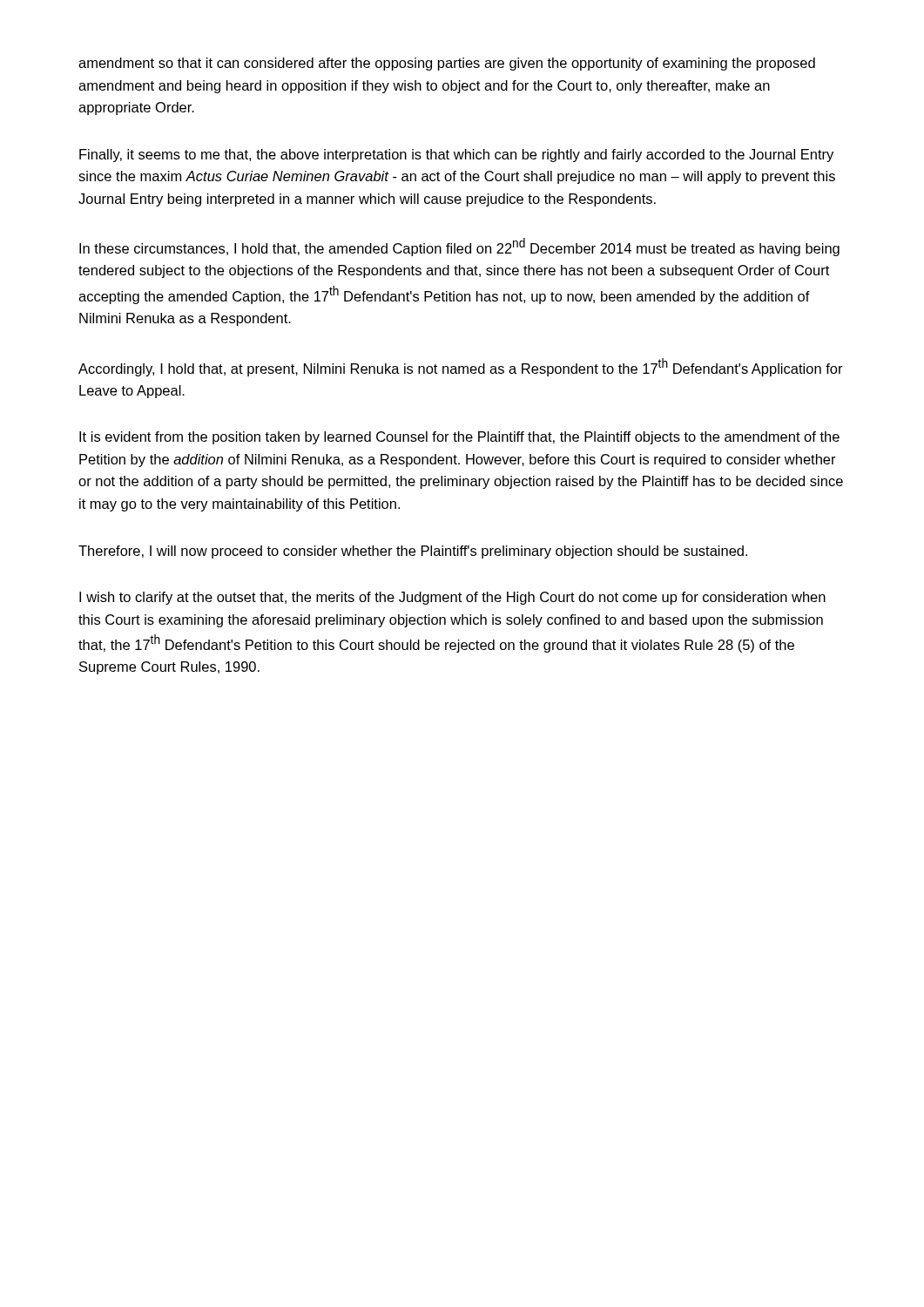The image size is (924, 1307).
Task: Locate the text block that says "Accordingly, I hold that, at"
Action: pyautogui.click(x=460, y=377)
